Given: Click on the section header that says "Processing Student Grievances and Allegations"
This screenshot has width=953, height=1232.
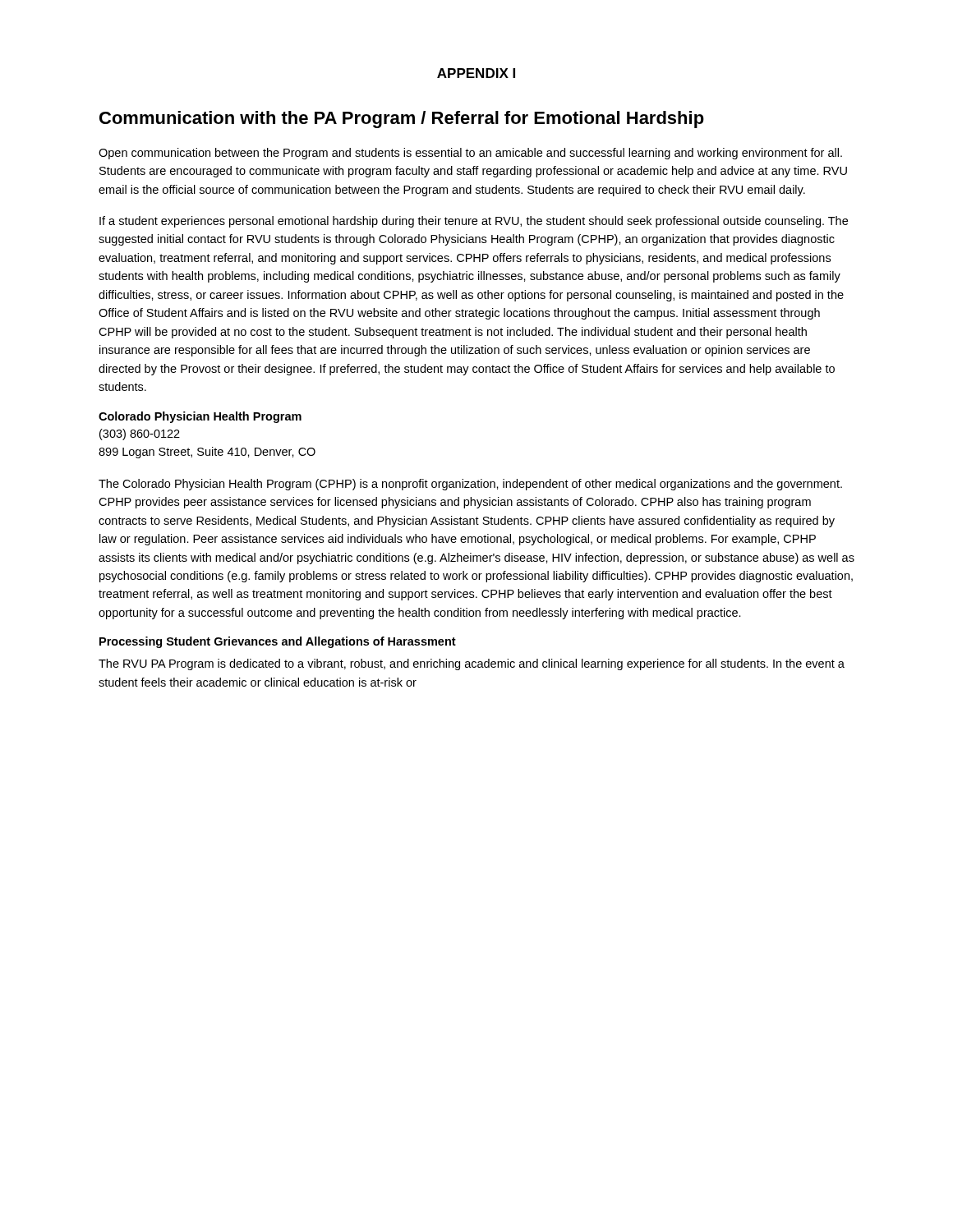Looking at the screenshot, I should [x=277, y=642].
